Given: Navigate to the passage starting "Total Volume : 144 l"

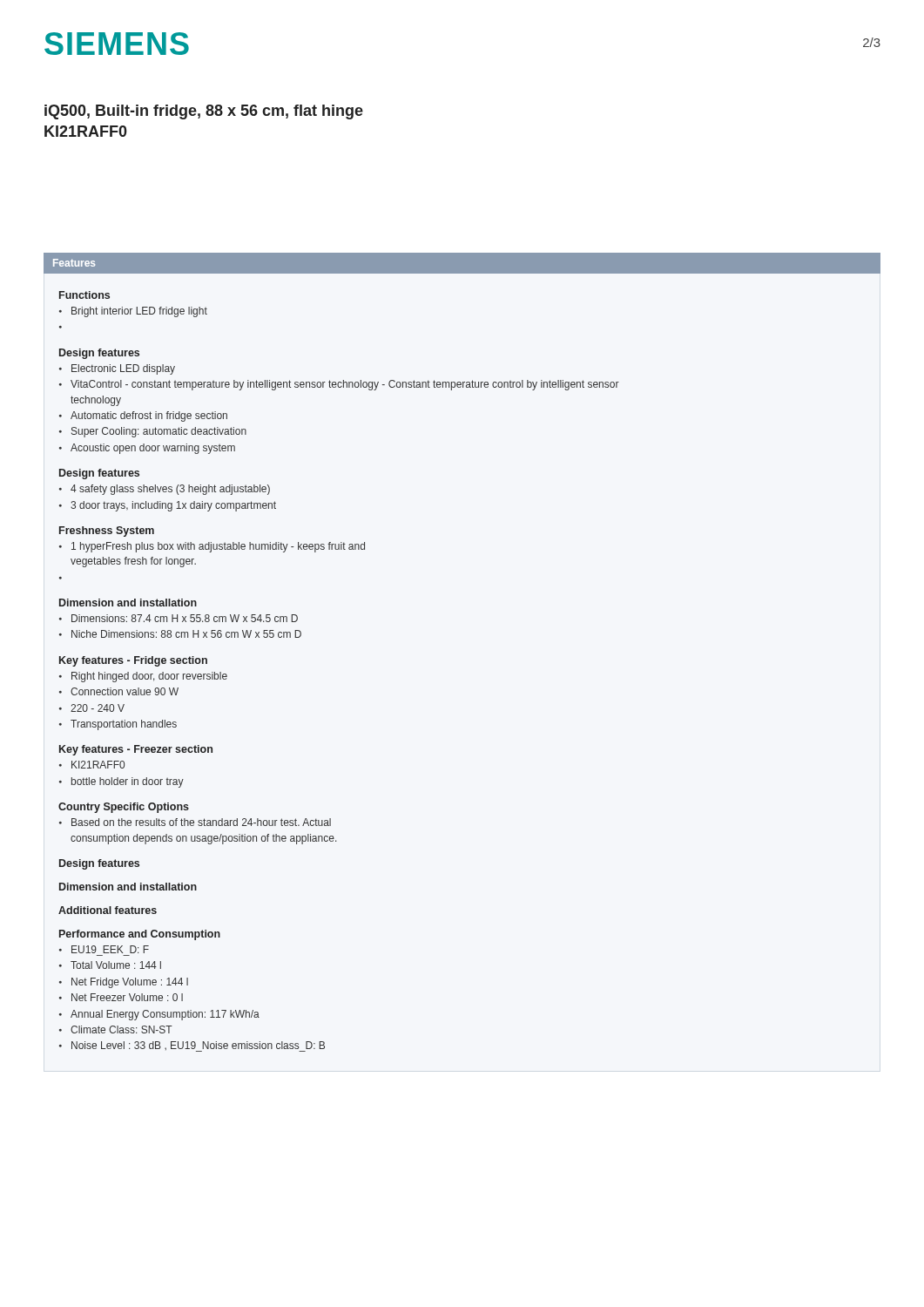Looking at the screenshot, I should coord(116,966).
